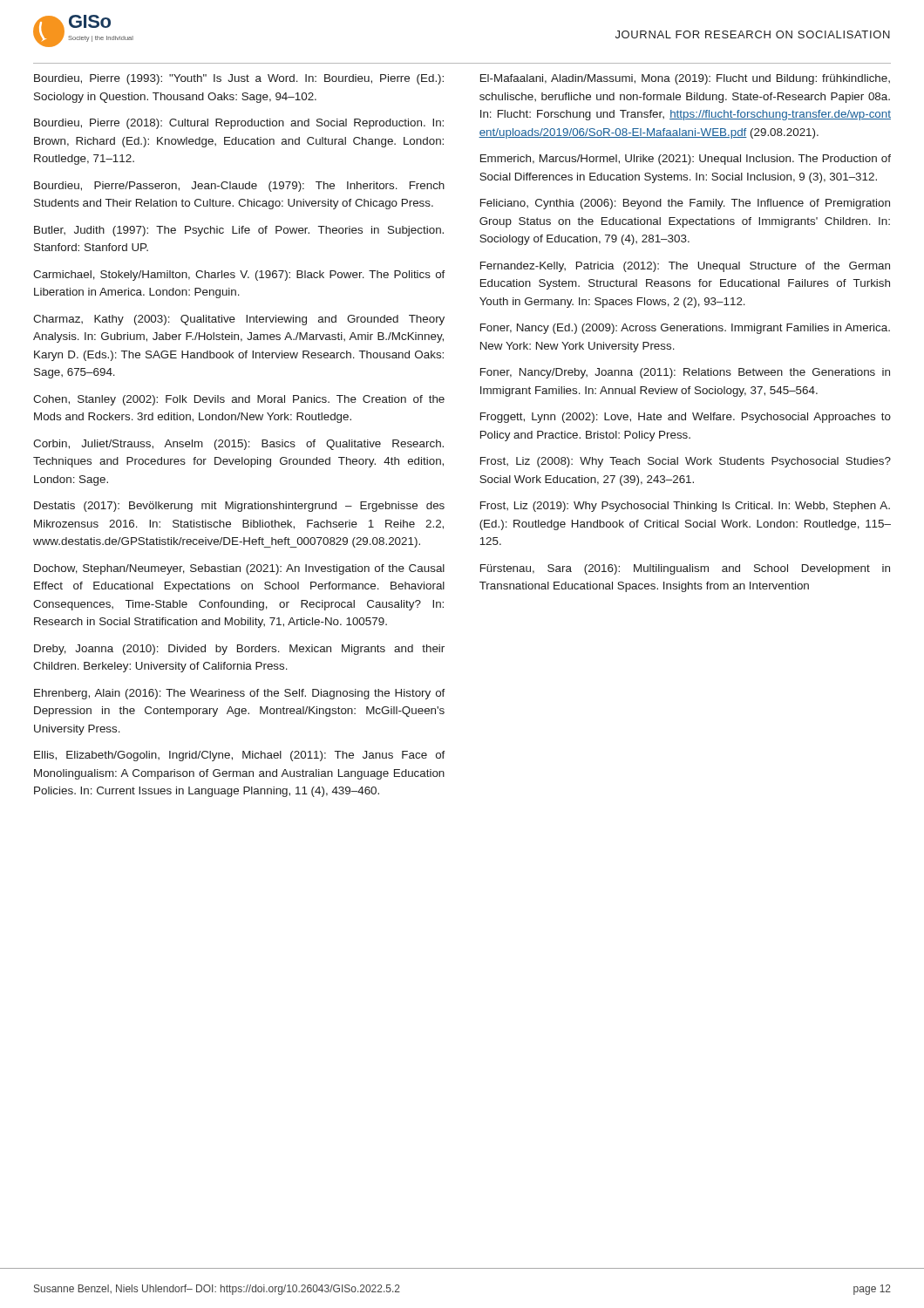This screenshot has width=924, height=1308.
Task: Locate the text starting "Bourdieu, Pierre (2018): Cultural"
Action: (x=239, y=140)
